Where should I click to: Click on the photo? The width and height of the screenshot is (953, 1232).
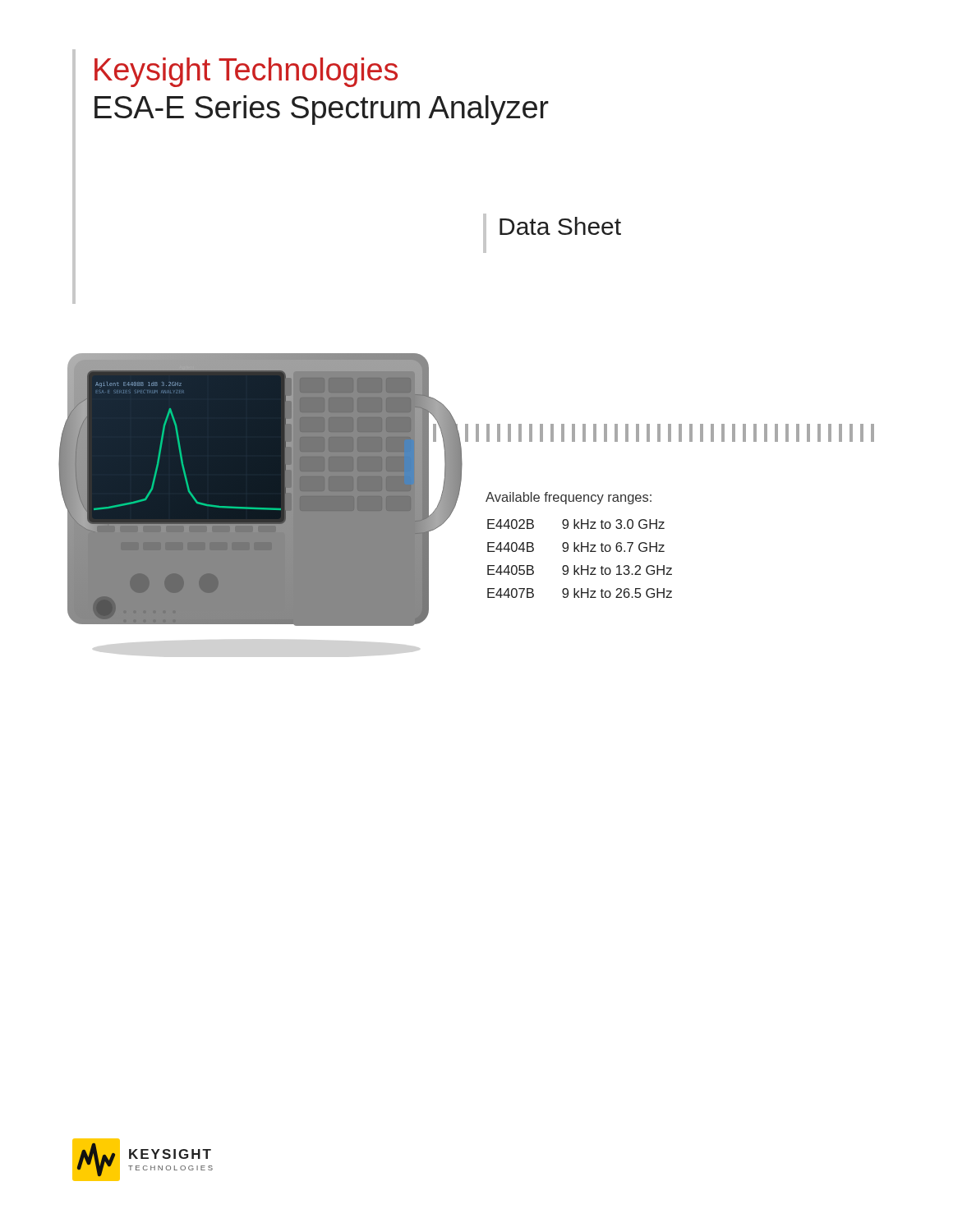[x=260, y=480]
